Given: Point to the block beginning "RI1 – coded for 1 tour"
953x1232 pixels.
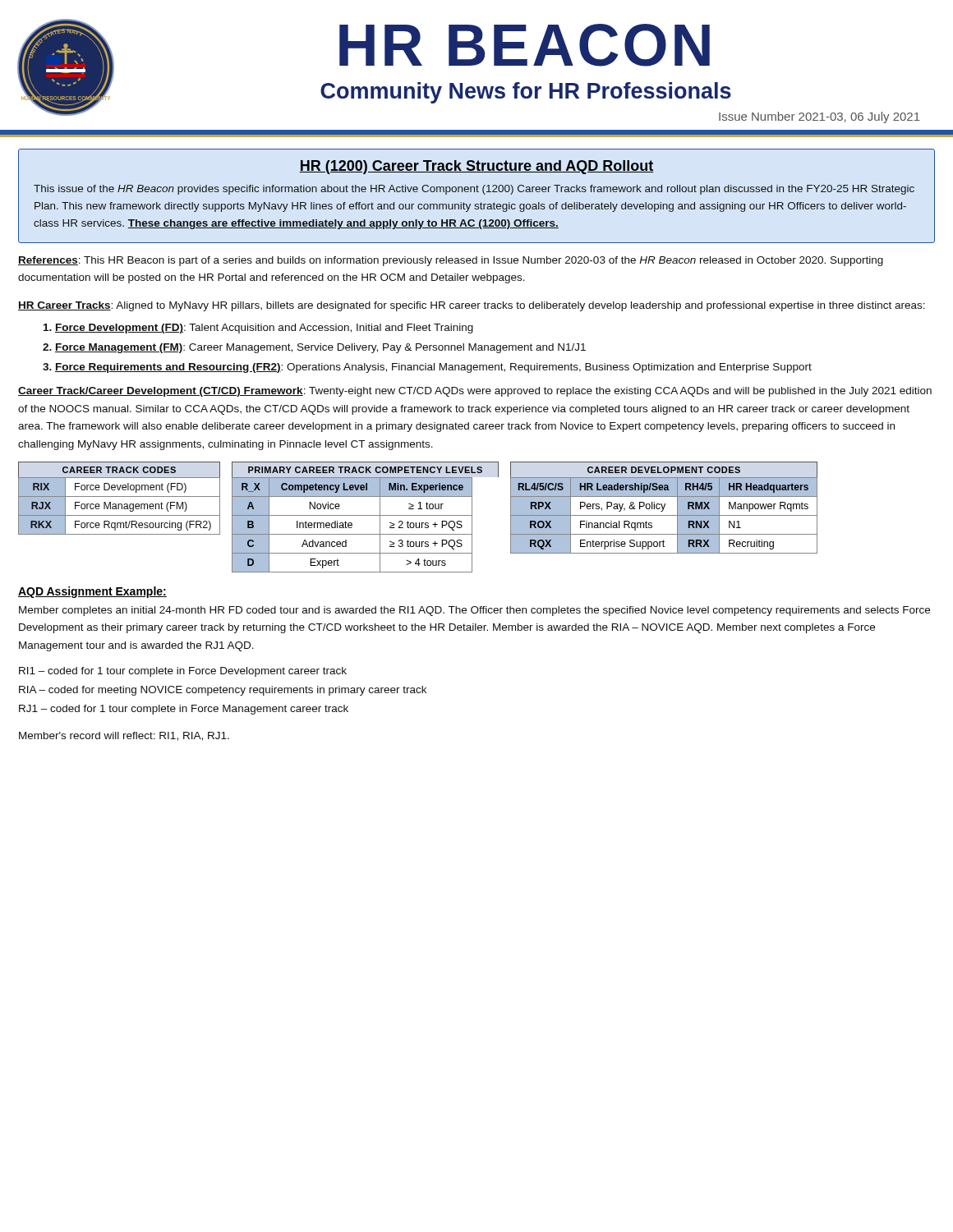Looking at the screenshot, I should (182, 671).
